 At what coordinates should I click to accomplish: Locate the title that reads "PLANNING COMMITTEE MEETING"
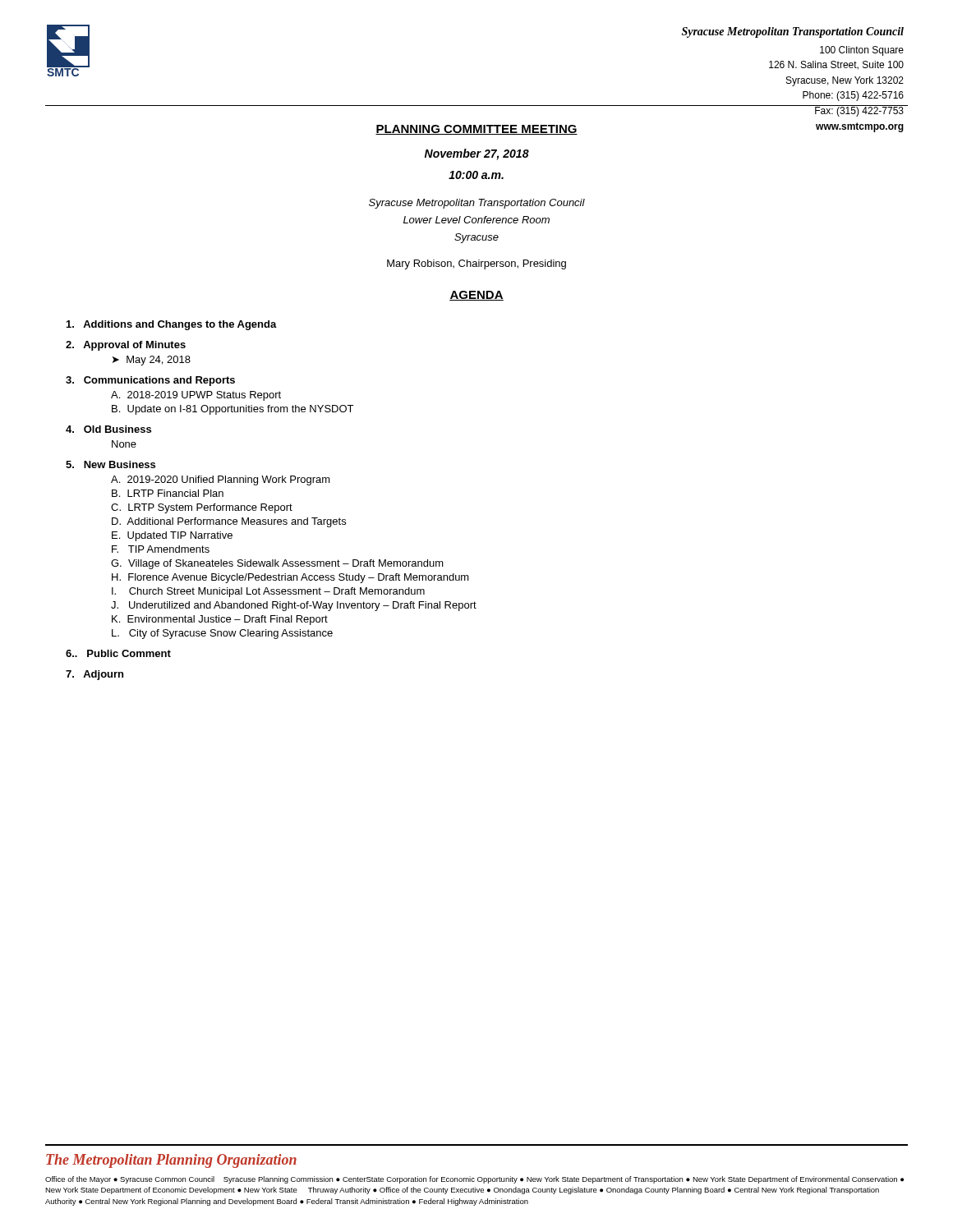476,129
